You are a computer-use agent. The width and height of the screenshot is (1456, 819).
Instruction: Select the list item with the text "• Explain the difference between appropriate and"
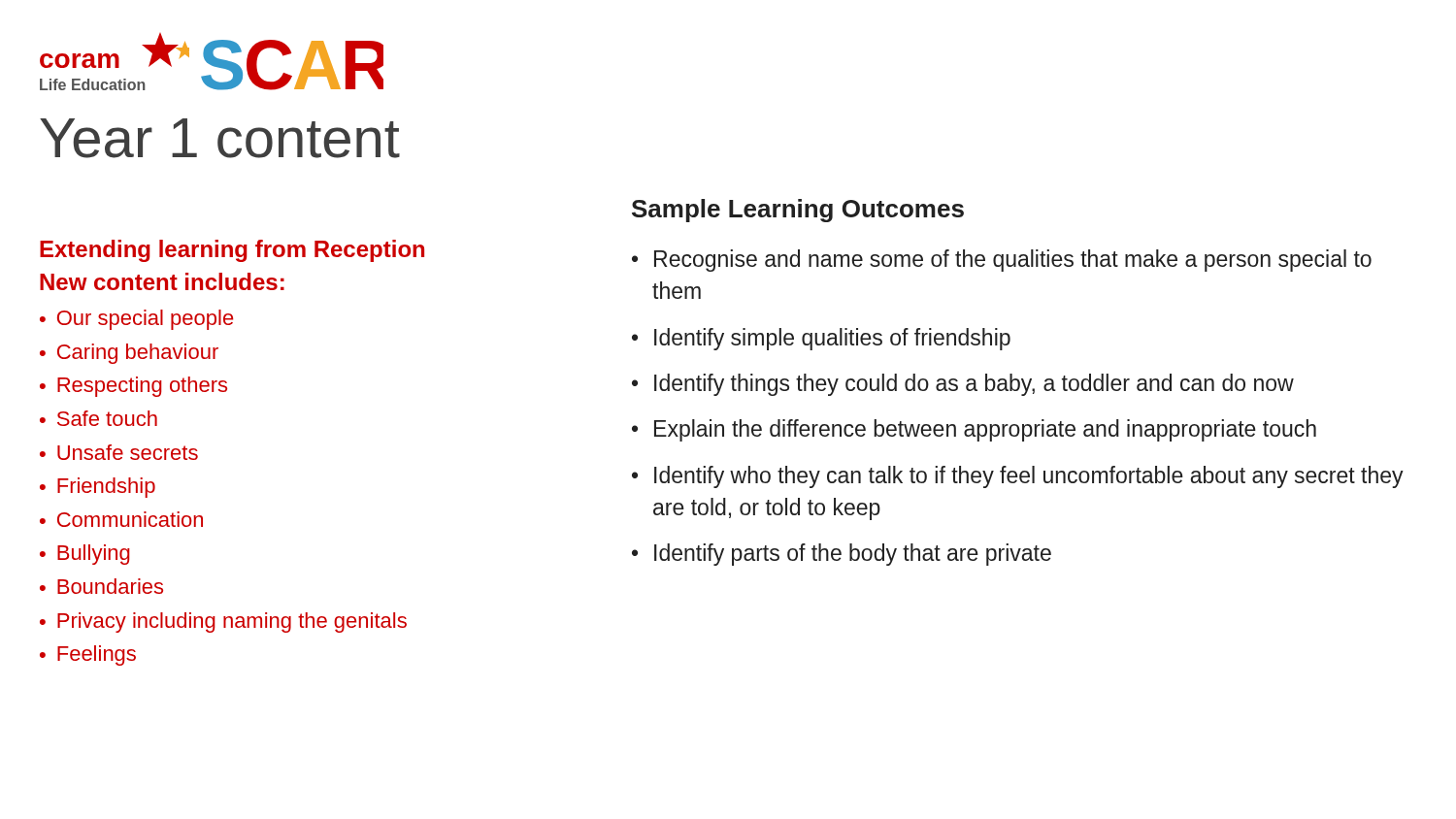point(974,430)
